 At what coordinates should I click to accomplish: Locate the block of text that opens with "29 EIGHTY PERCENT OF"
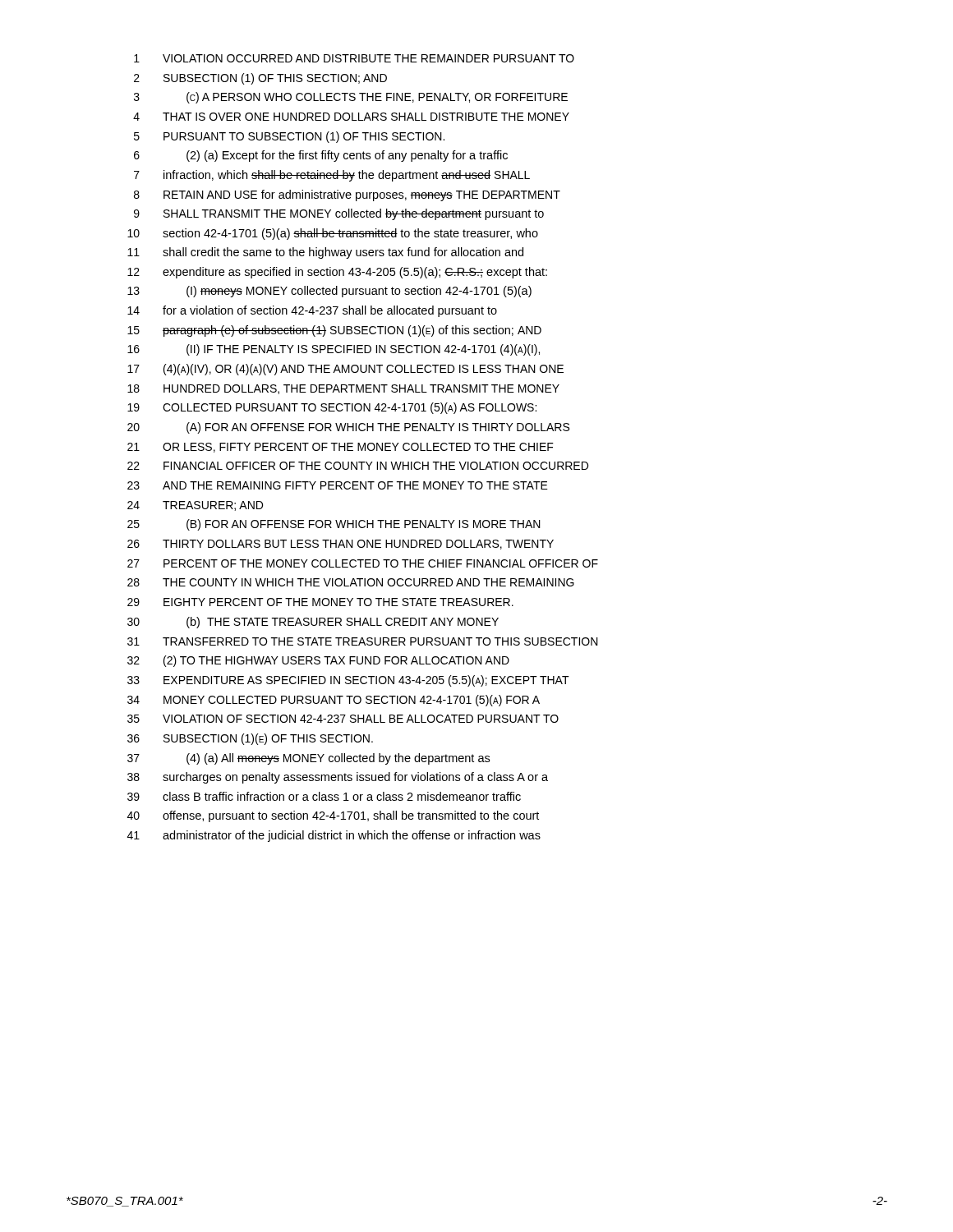pos(489,602)
